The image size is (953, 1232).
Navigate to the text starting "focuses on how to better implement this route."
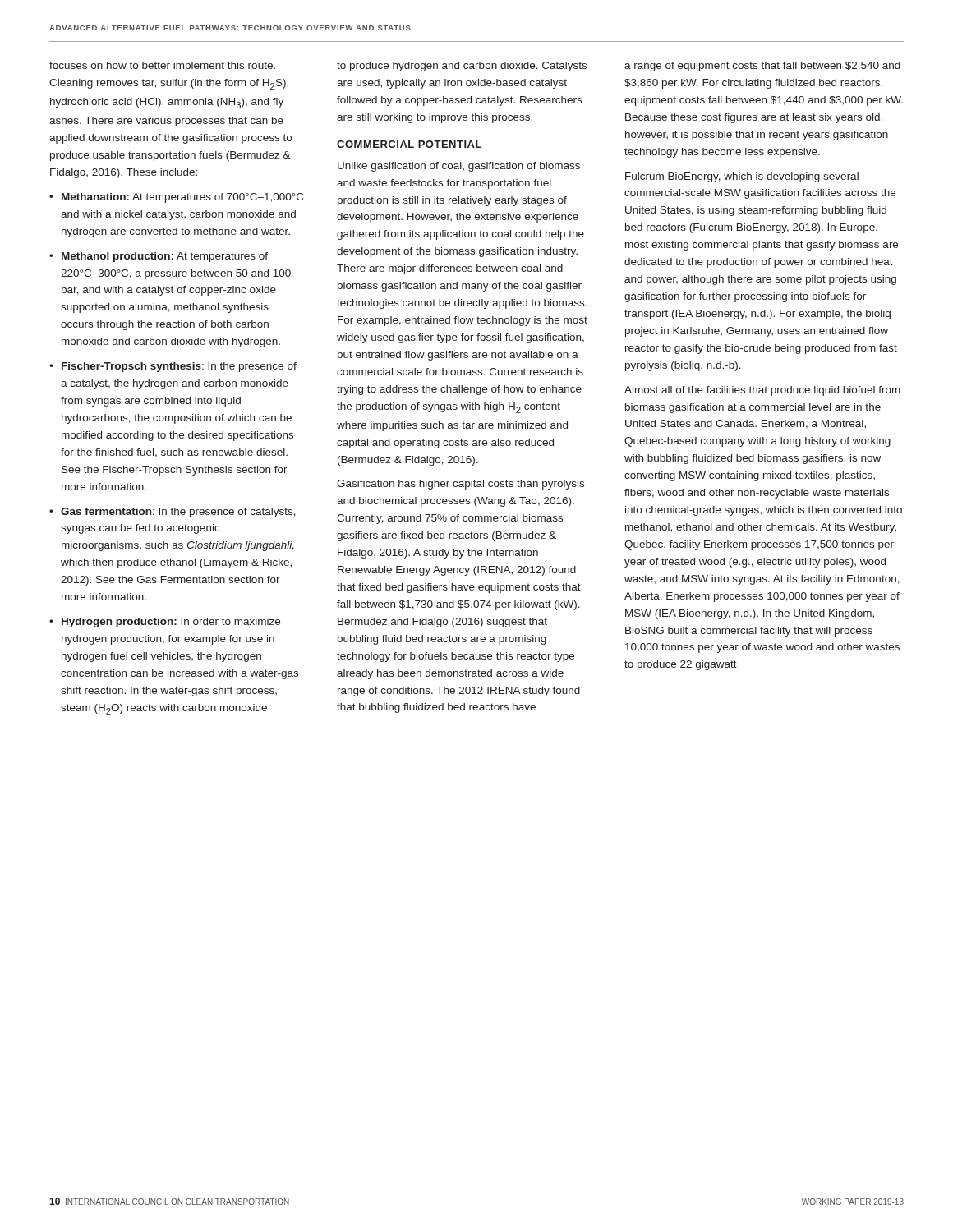(x=177, y=119)
